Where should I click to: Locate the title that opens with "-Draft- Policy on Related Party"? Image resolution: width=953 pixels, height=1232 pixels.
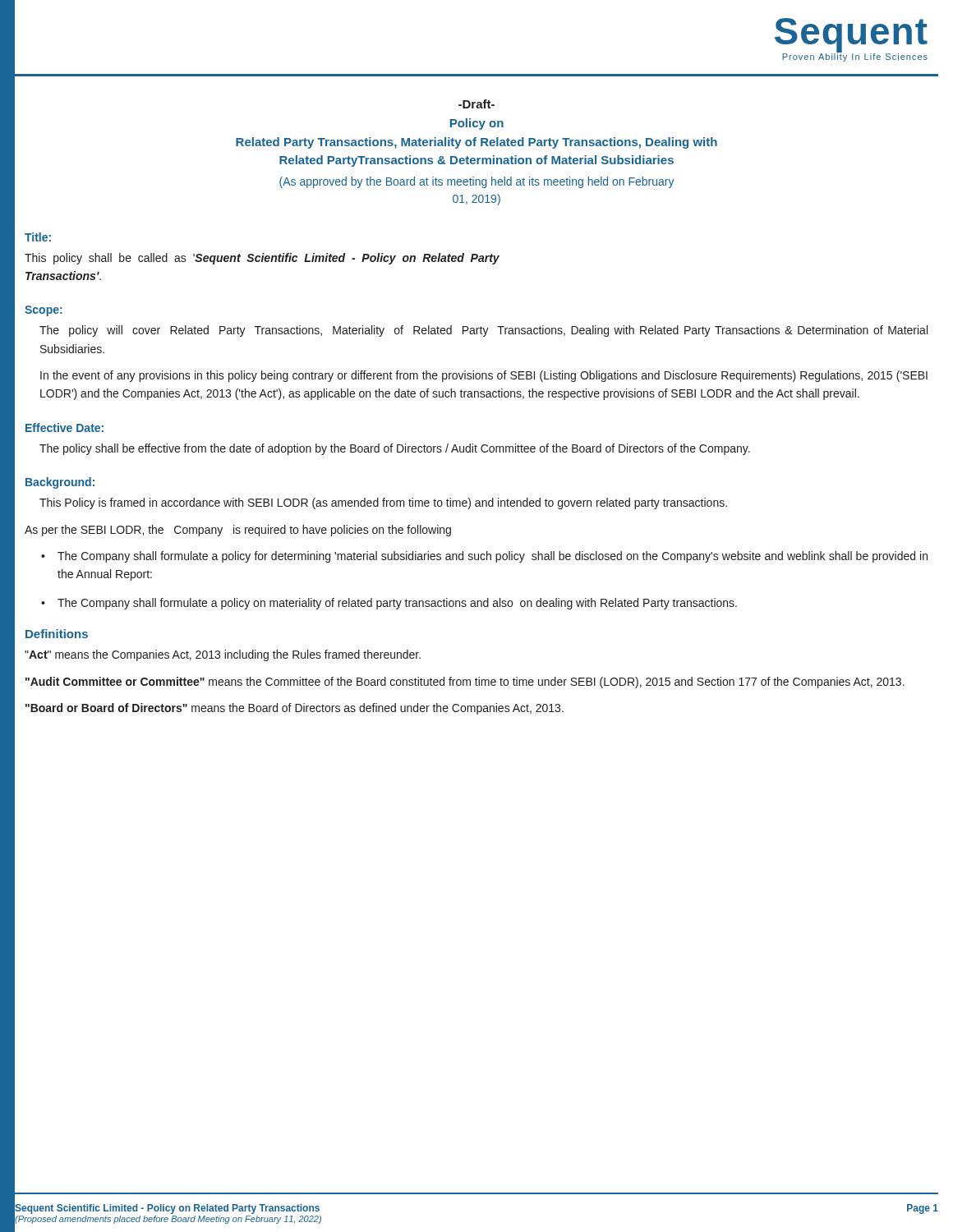[476, 152]
